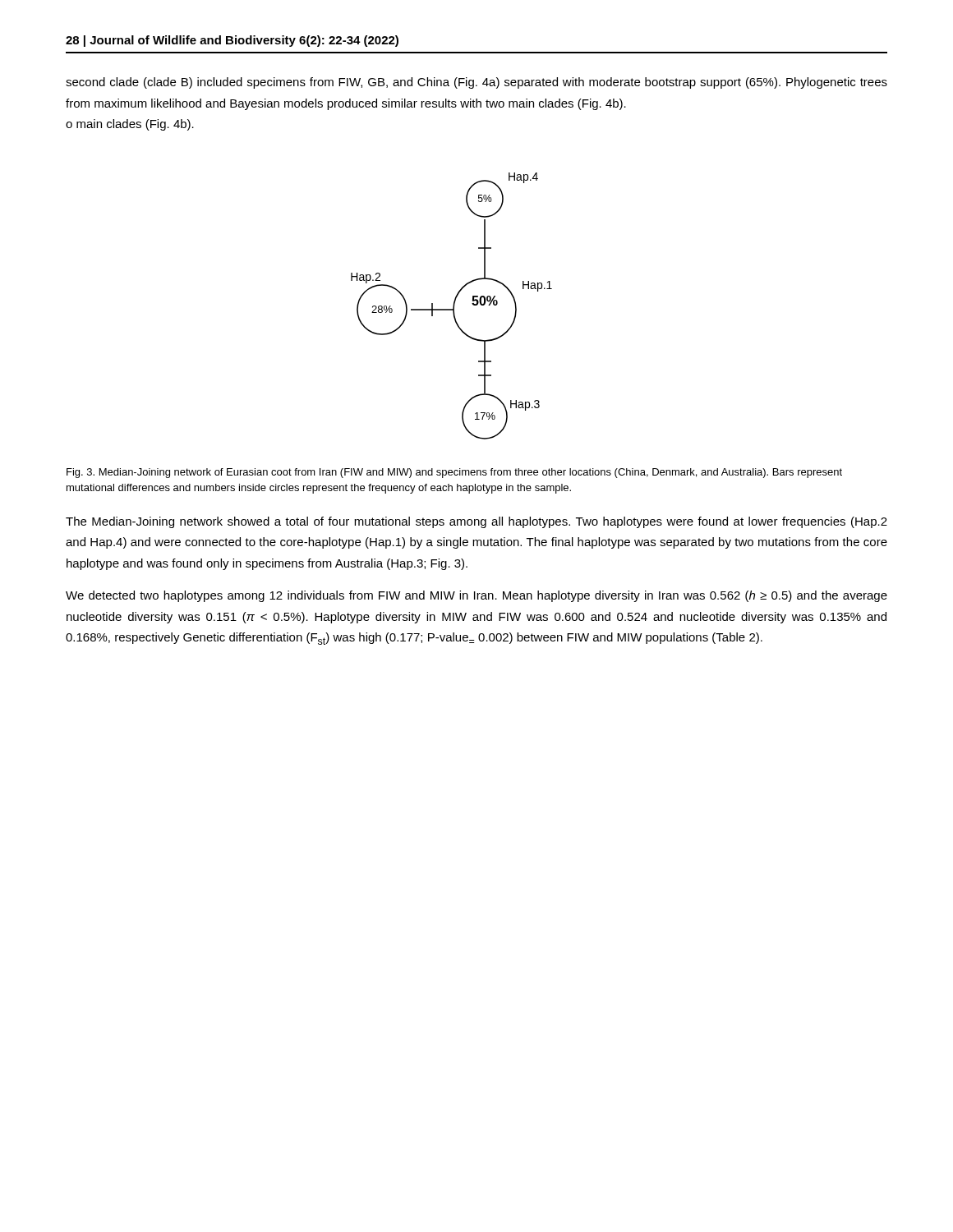
Task: Locate the text block that says "We detected two haplotypes among 12 individuals"
Action: 476,618
